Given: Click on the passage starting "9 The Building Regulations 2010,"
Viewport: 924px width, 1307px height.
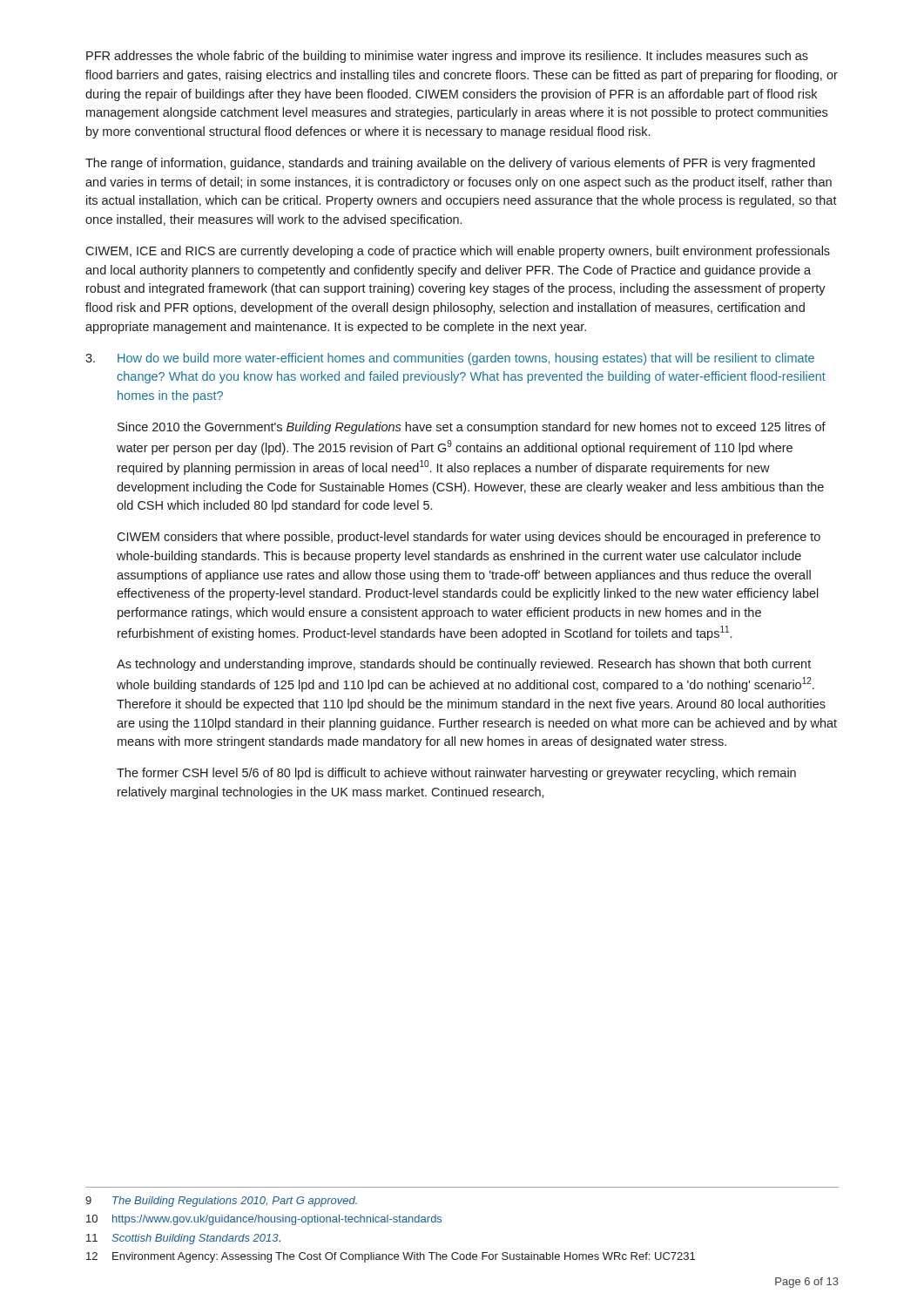Looking at the screenshot, I should coord(222,1201).
